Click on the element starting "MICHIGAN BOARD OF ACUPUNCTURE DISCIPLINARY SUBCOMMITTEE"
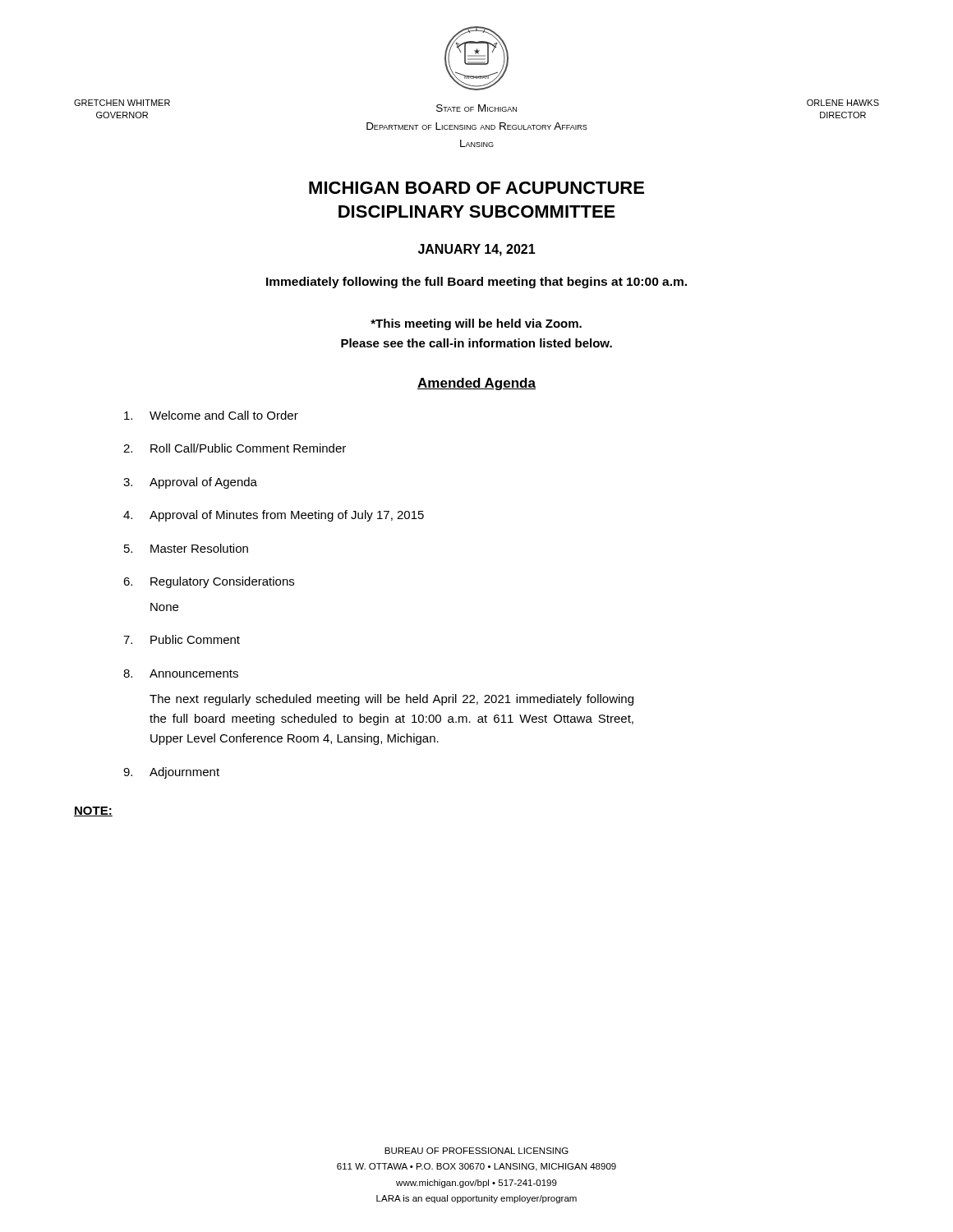 tap(476, 200)
